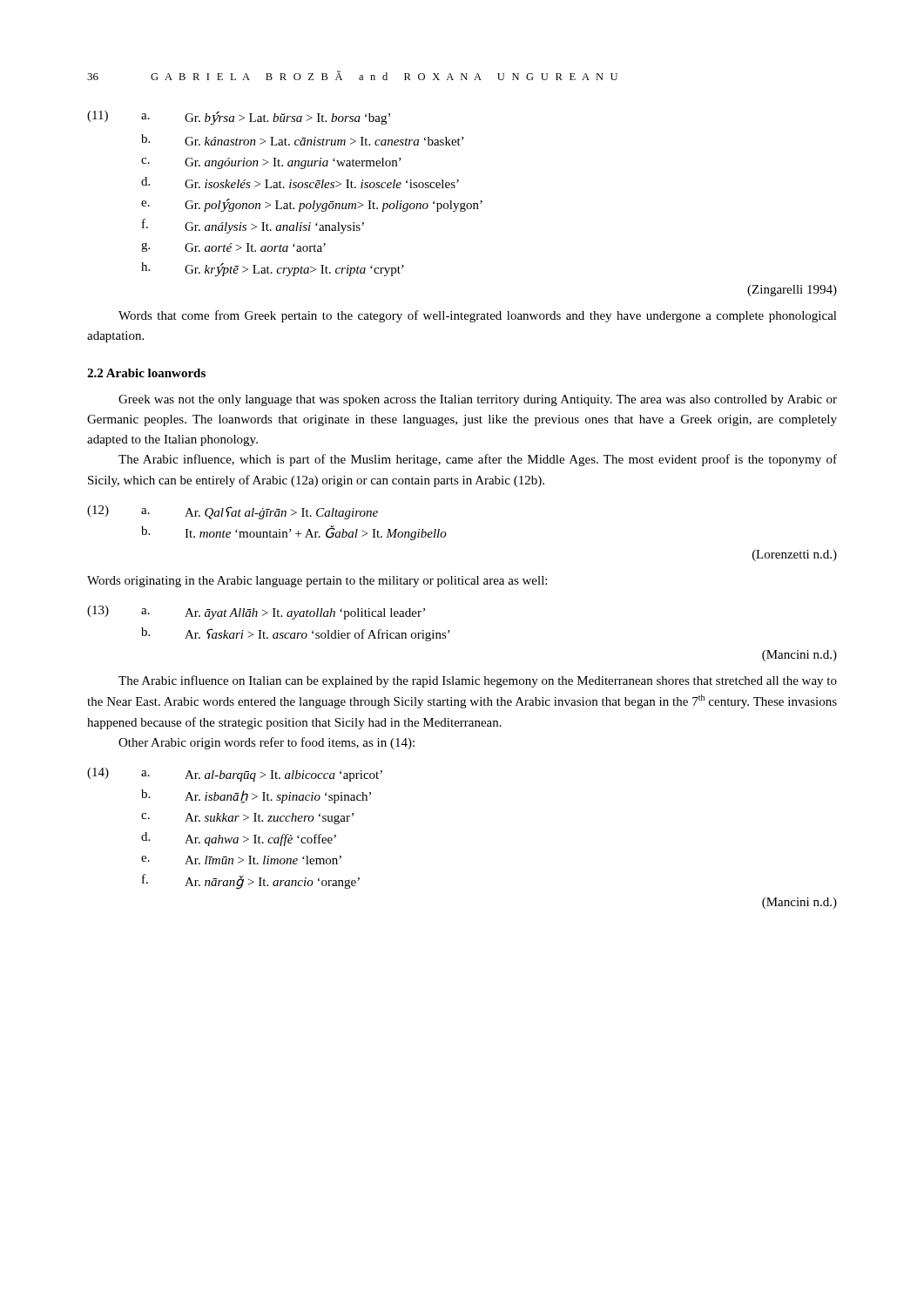Image resolution: width=924 pixels, height=1307 pixels.
Task: Point to the text block starting "h. Gr. krý́ptē > Lat. crypta> It. cripta"
Action: coord(273,270)
